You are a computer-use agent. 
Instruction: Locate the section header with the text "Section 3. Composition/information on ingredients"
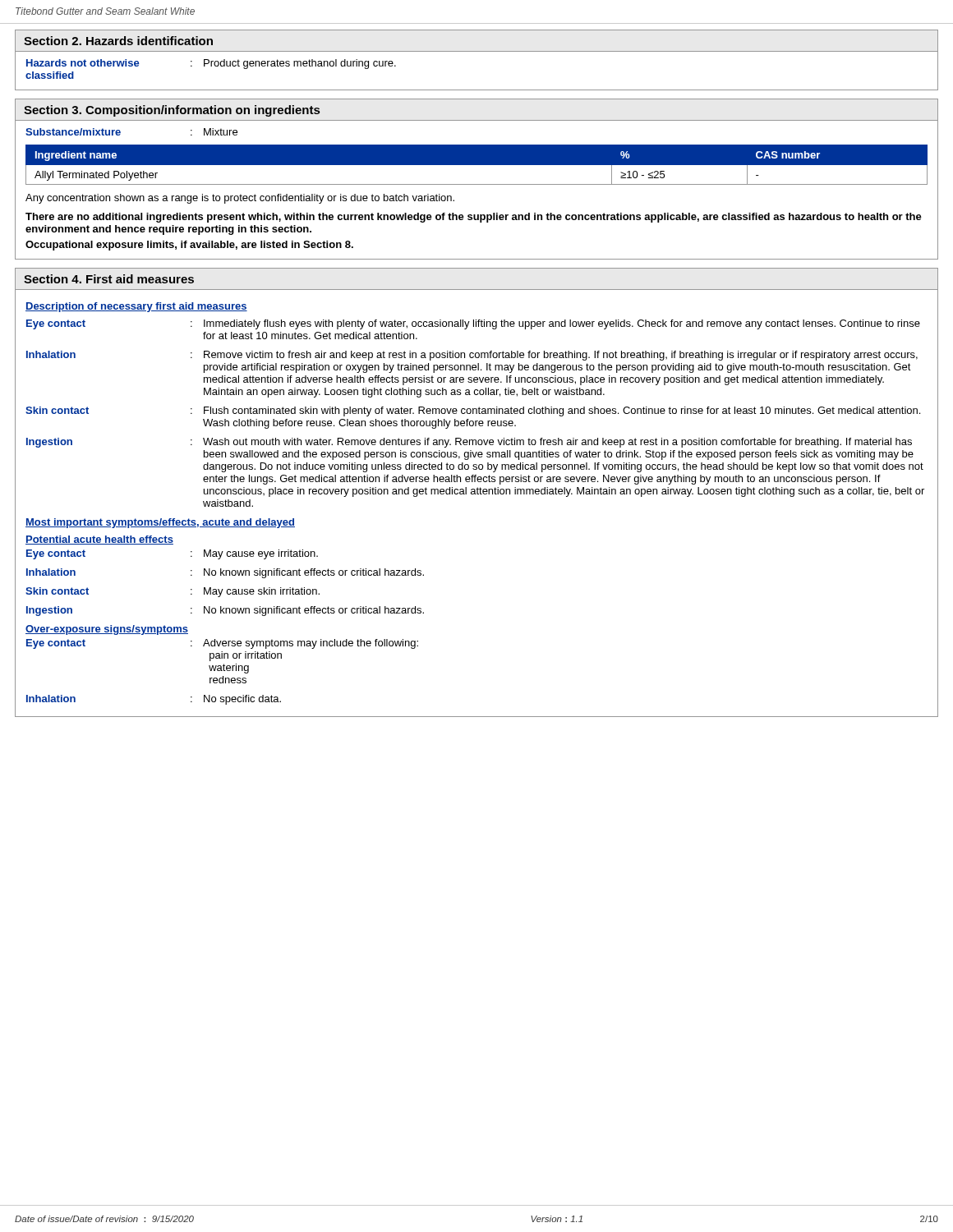coord(172,110)
